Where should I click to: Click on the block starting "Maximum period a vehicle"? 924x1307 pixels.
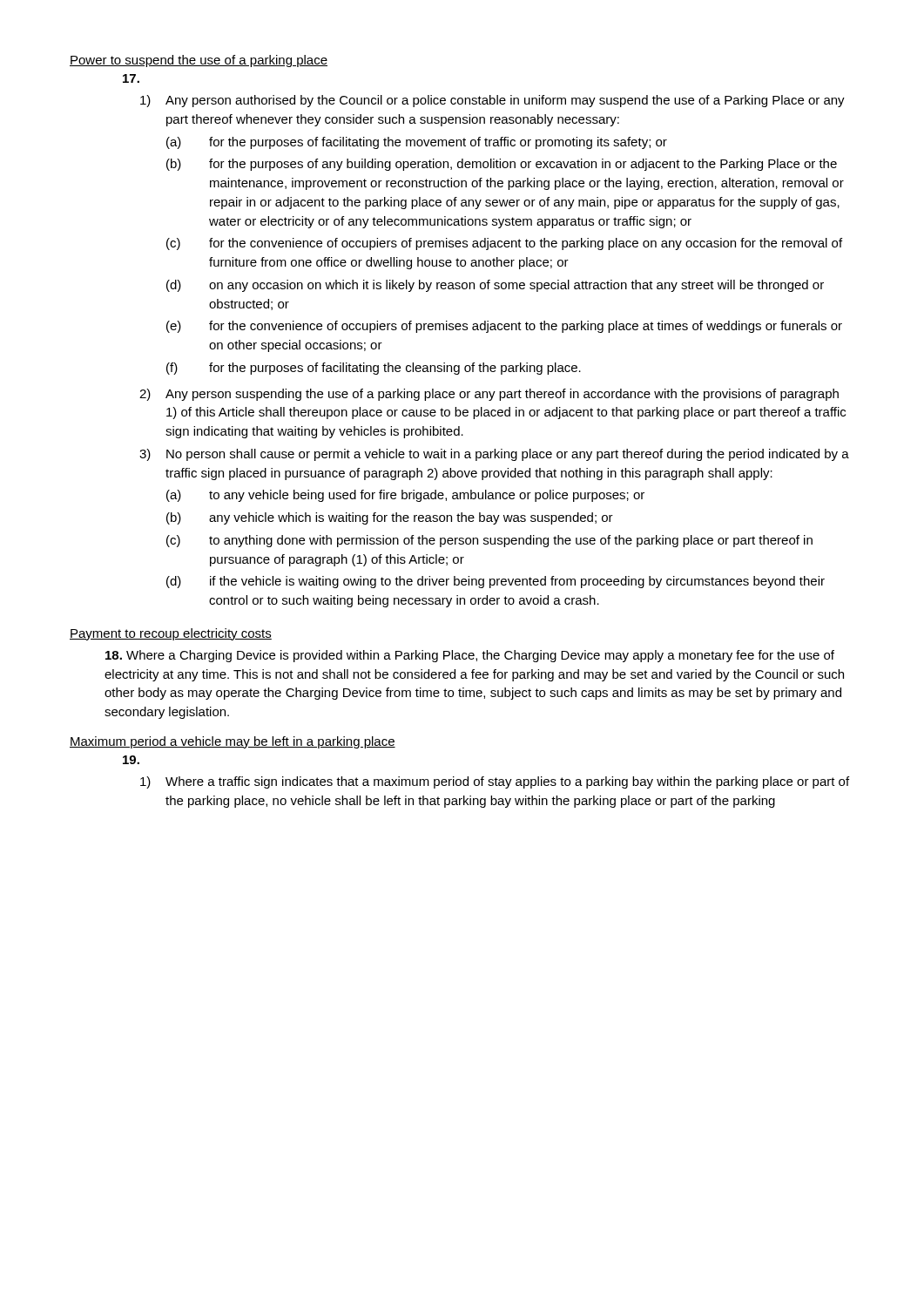pyautogui.click(x=232, y=741)
